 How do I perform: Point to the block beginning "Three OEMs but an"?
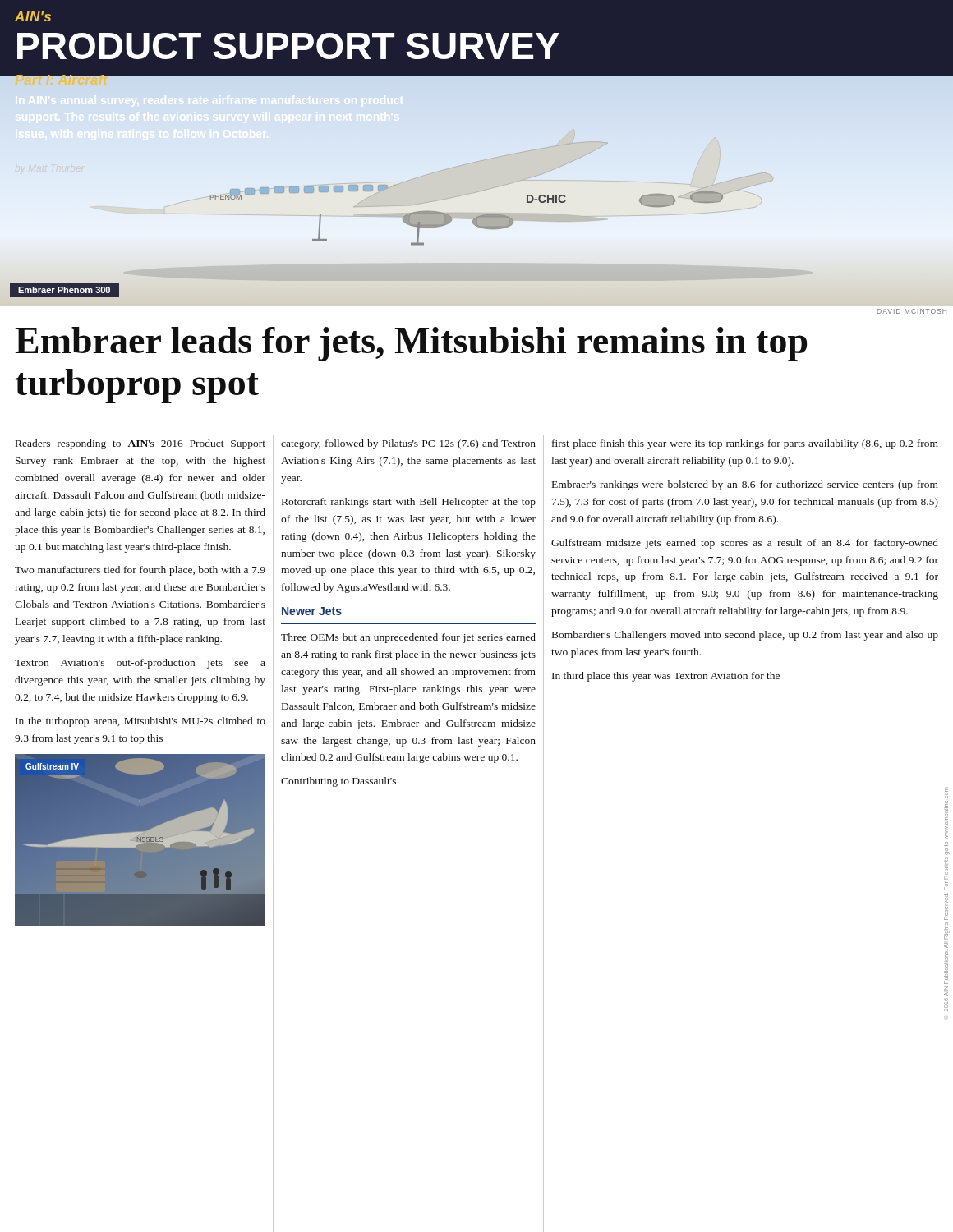pyautogui.click(x=408, y=710)
